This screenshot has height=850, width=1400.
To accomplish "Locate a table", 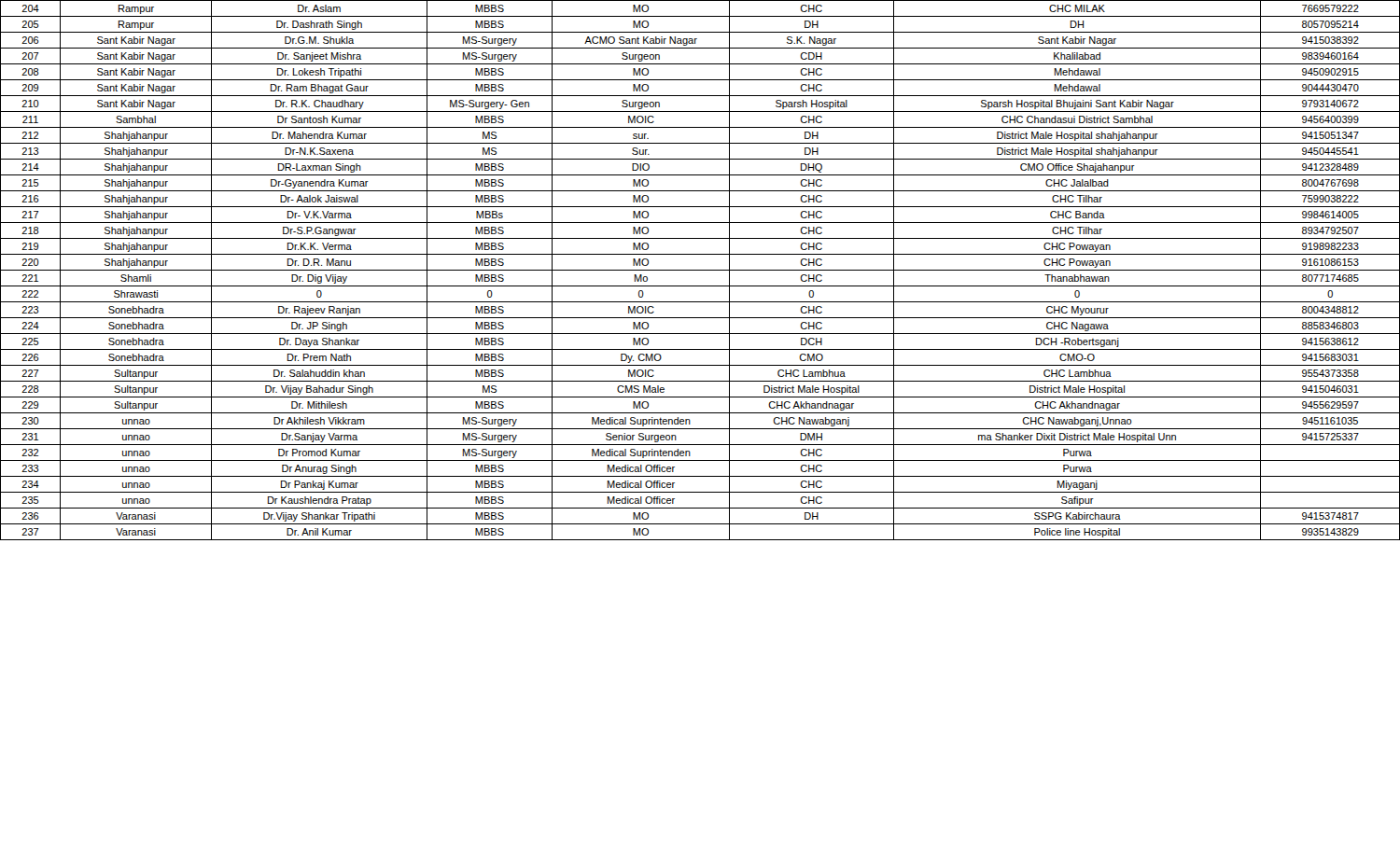I will [x=700, y=425].
